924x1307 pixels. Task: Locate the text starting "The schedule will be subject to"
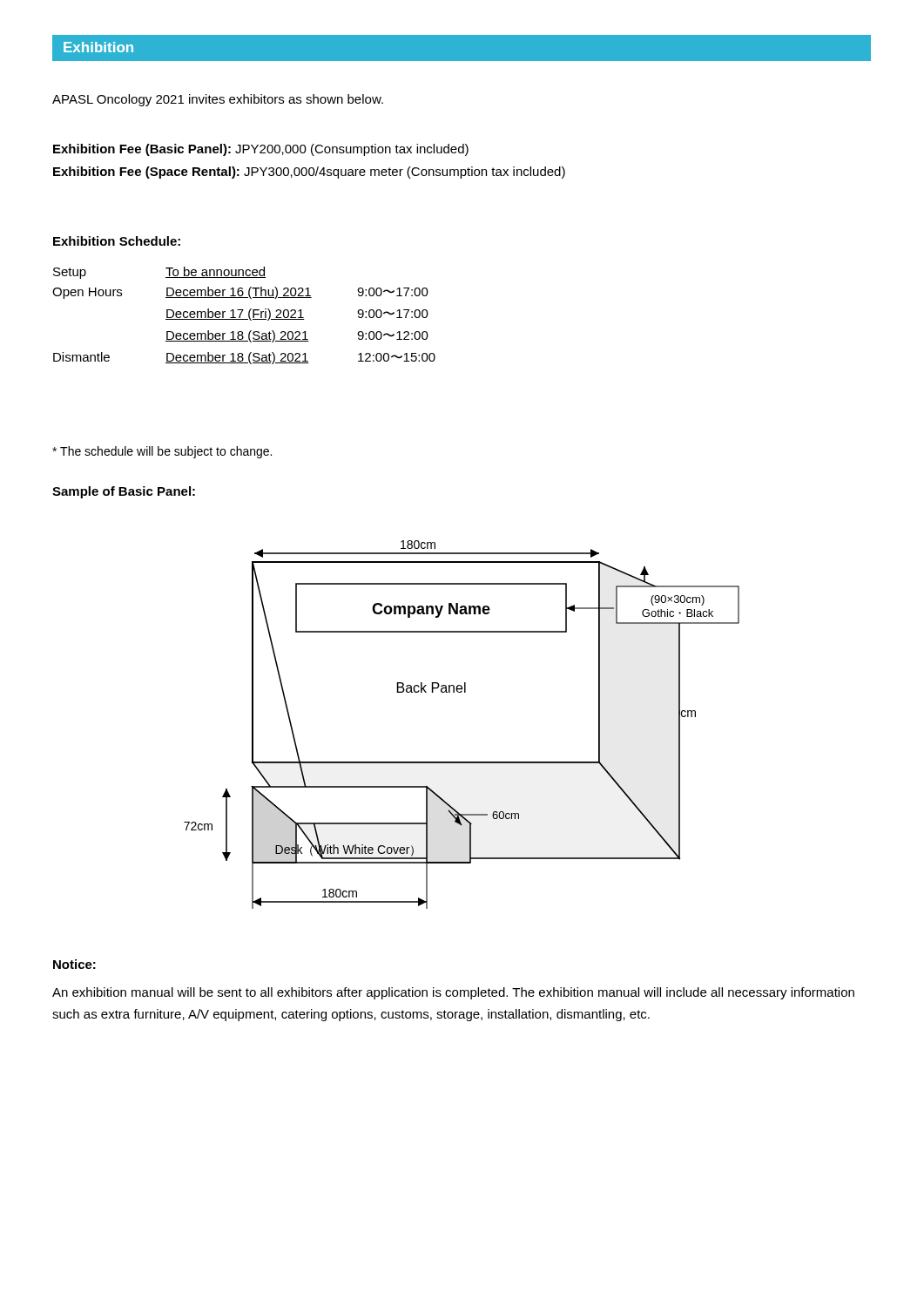[x=163, y=451]
